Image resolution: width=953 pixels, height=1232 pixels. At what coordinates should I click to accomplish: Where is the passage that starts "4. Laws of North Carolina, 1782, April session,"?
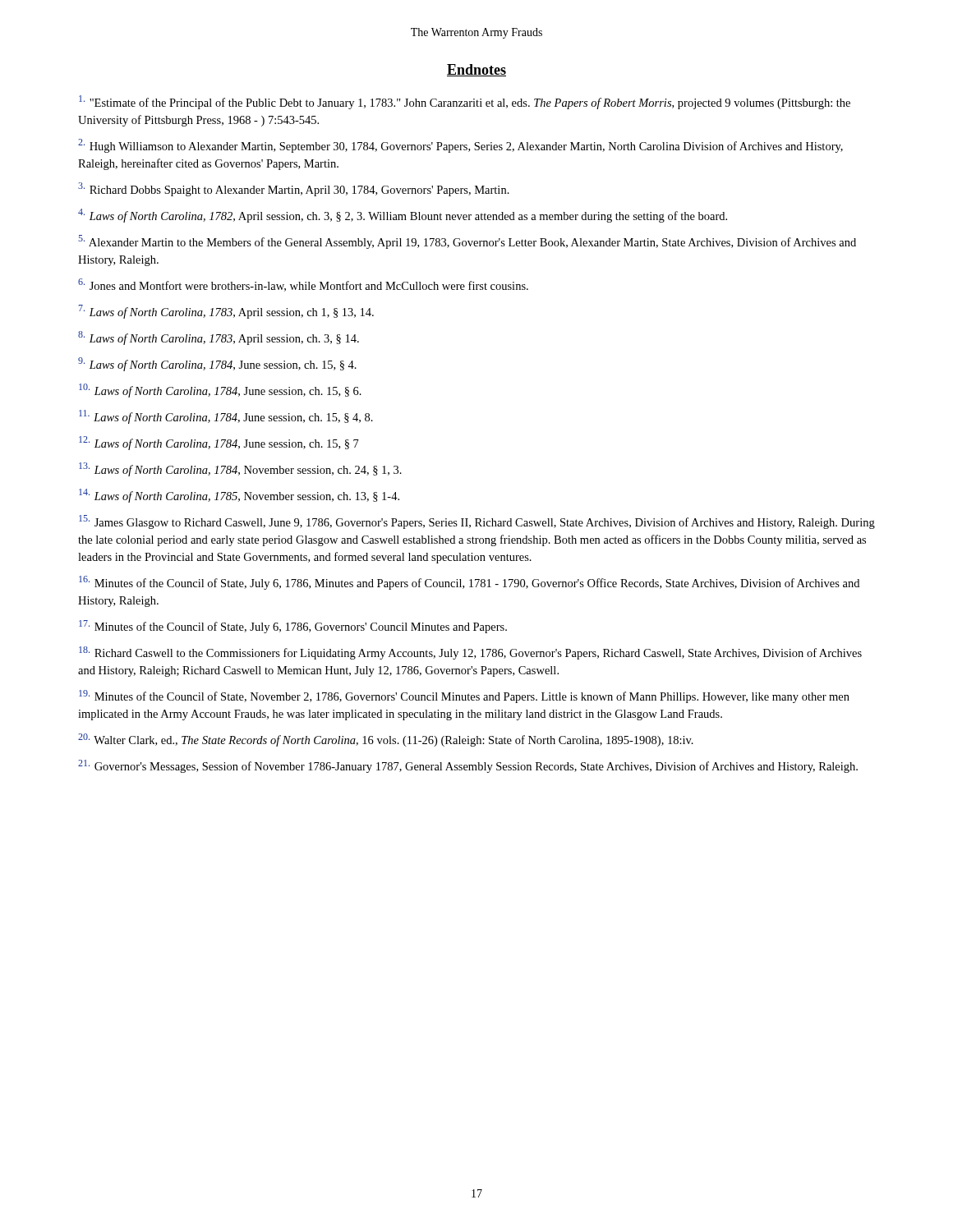pyautogui.click(x=403, y=215)
